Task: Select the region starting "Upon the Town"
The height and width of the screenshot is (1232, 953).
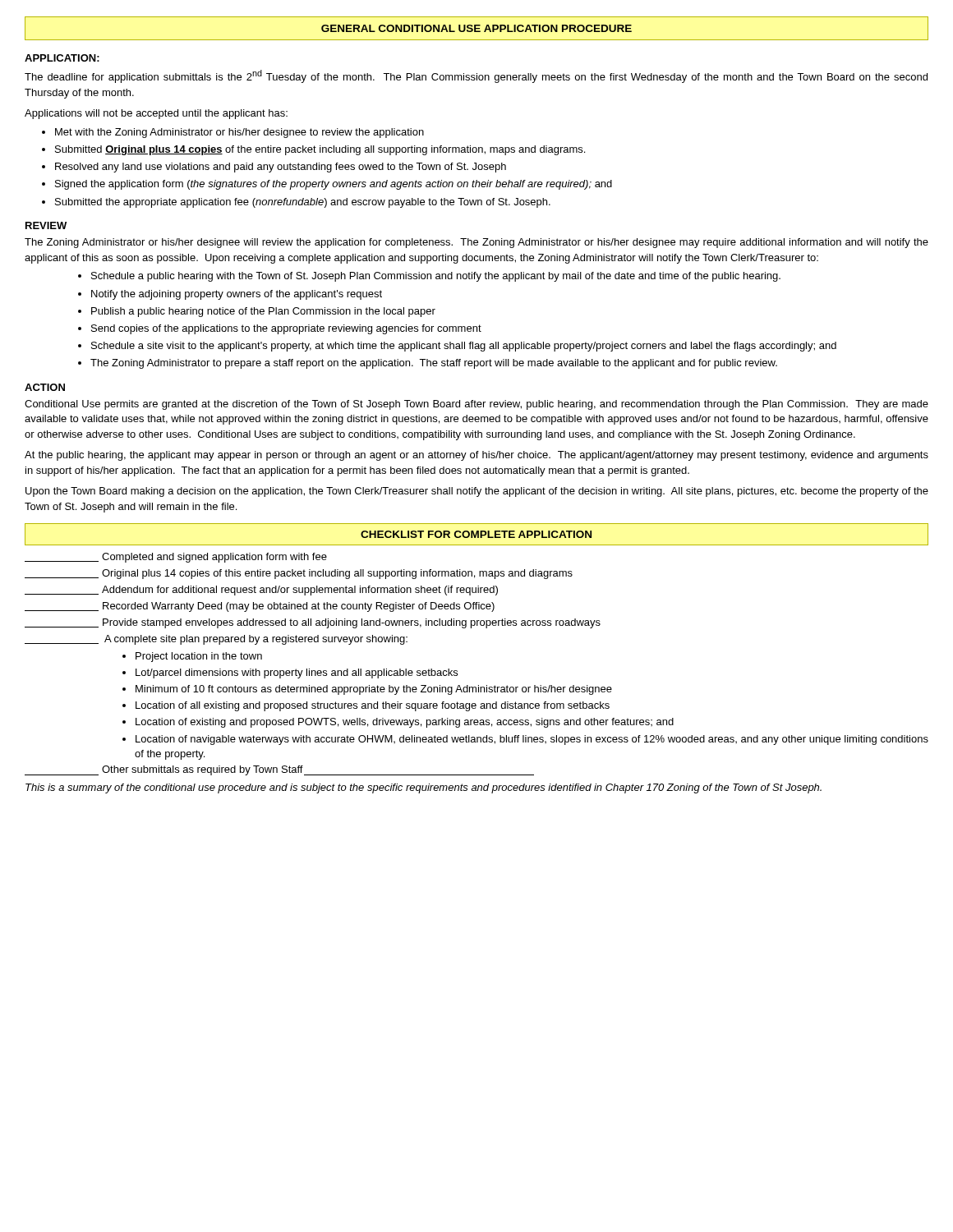Action: point(476,498)
